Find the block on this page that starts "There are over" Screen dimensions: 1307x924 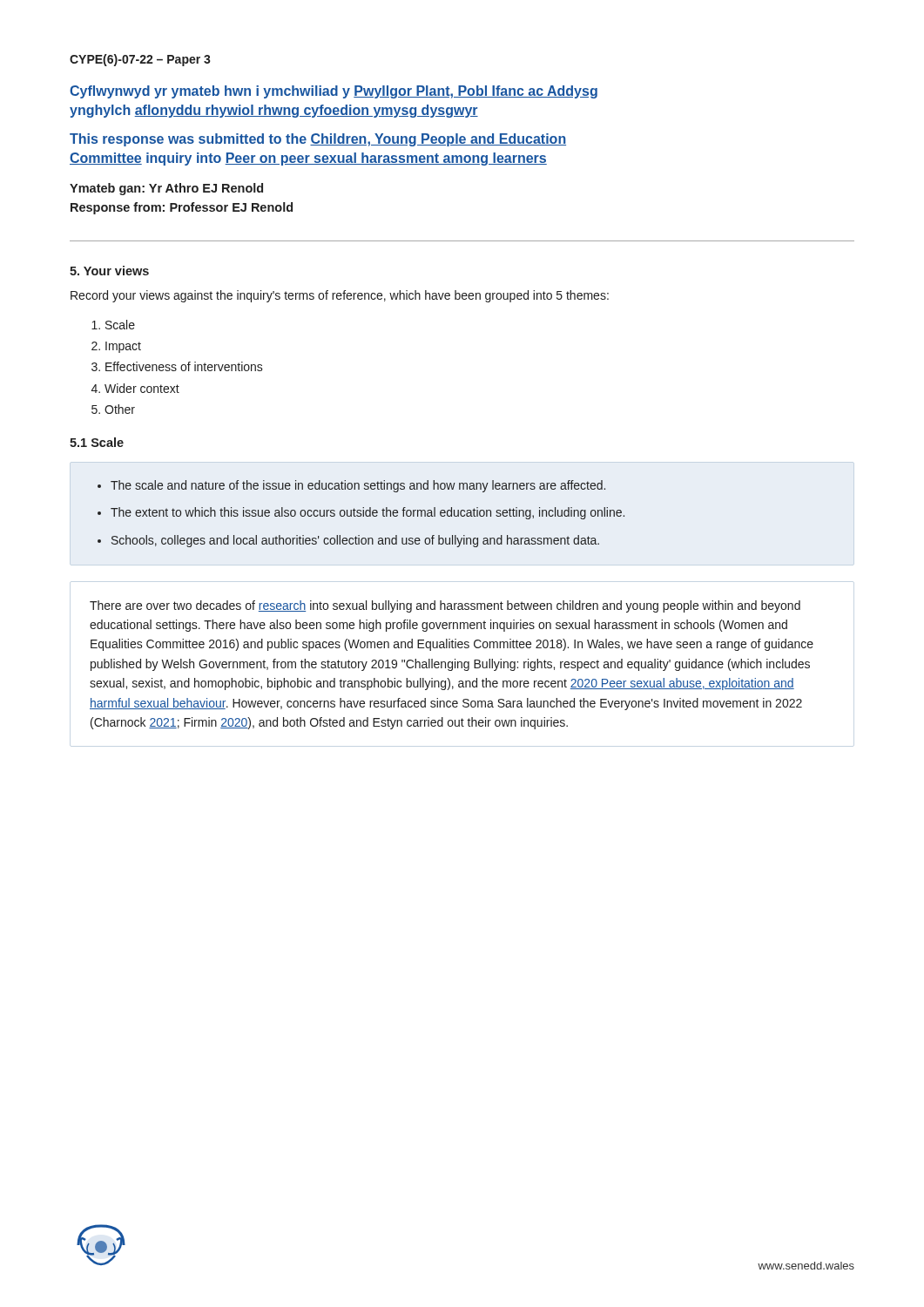[x=452, y=664]
